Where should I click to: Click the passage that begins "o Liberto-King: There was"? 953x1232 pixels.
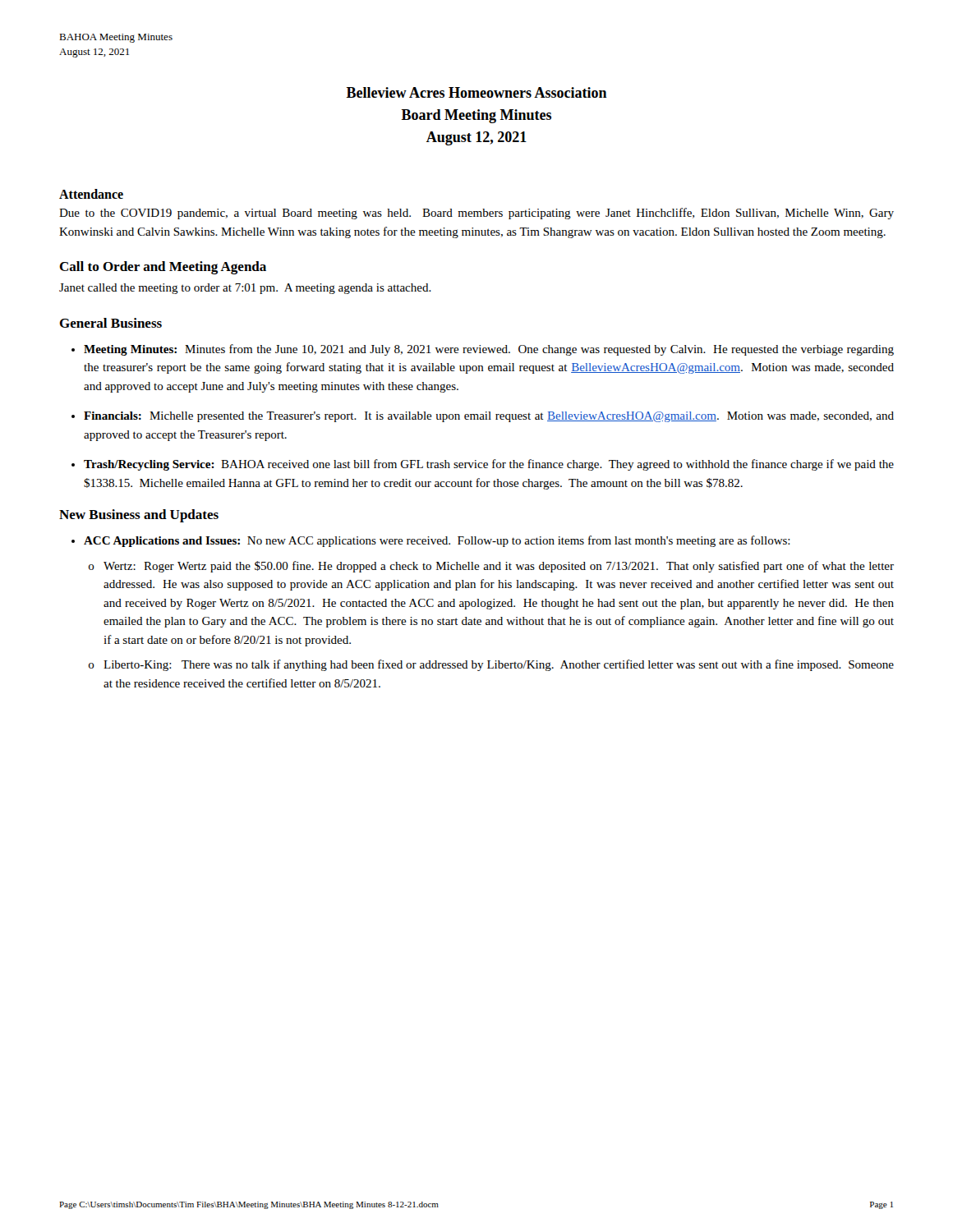[x=489, y=674]
